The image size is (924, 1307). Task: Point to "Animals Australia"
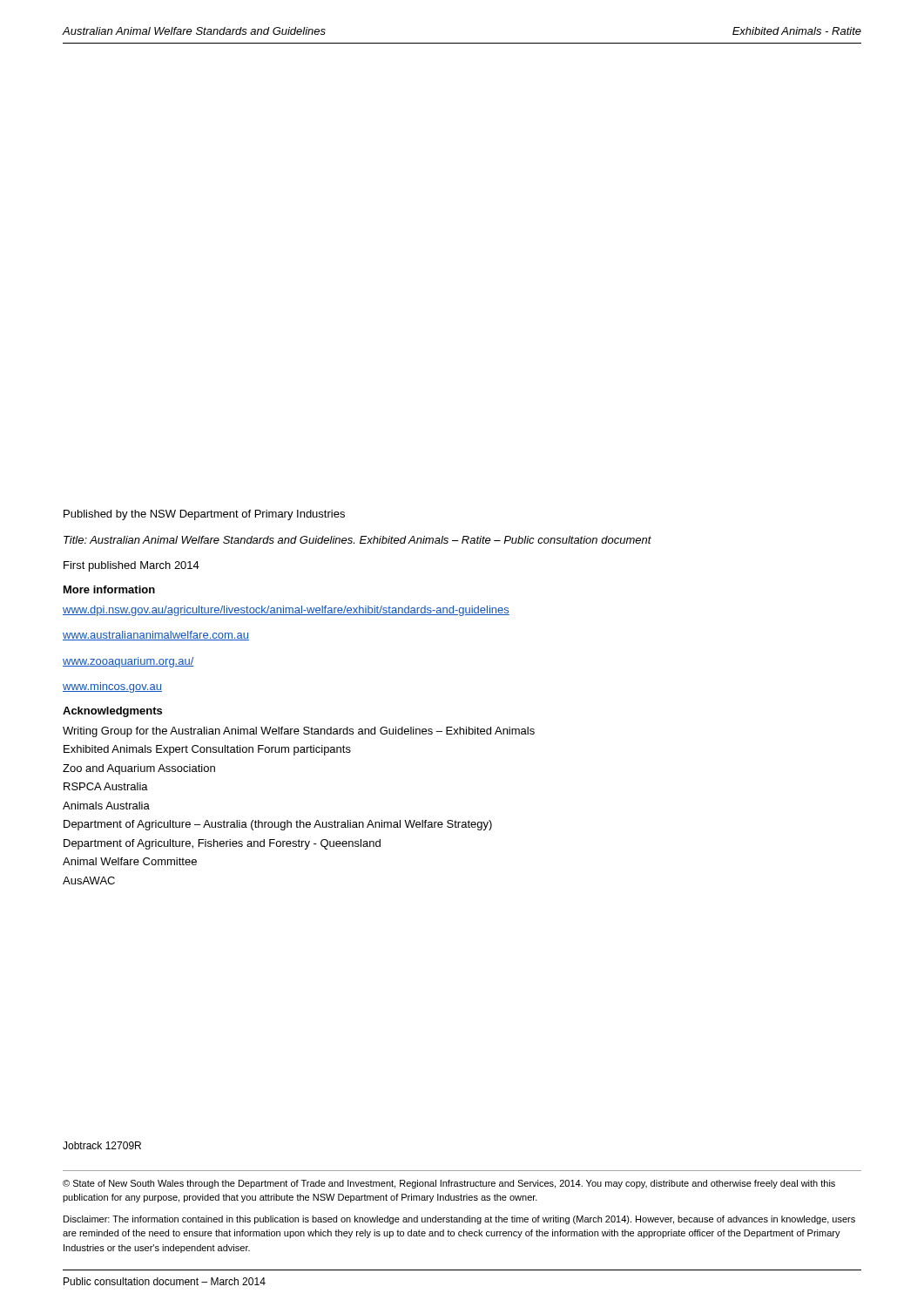106,805
